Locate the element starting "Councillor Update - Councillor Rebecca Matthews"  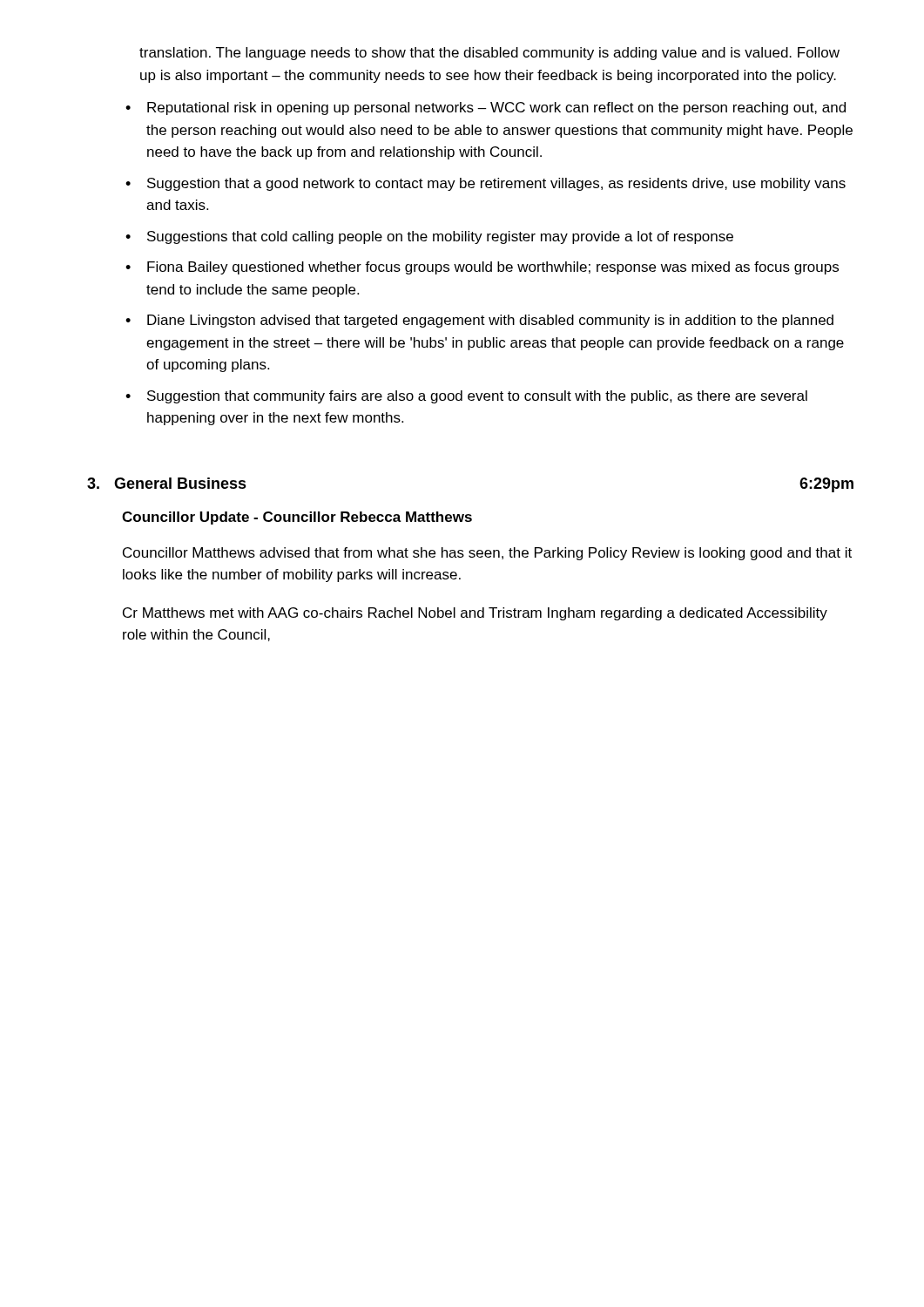point(297,517)
